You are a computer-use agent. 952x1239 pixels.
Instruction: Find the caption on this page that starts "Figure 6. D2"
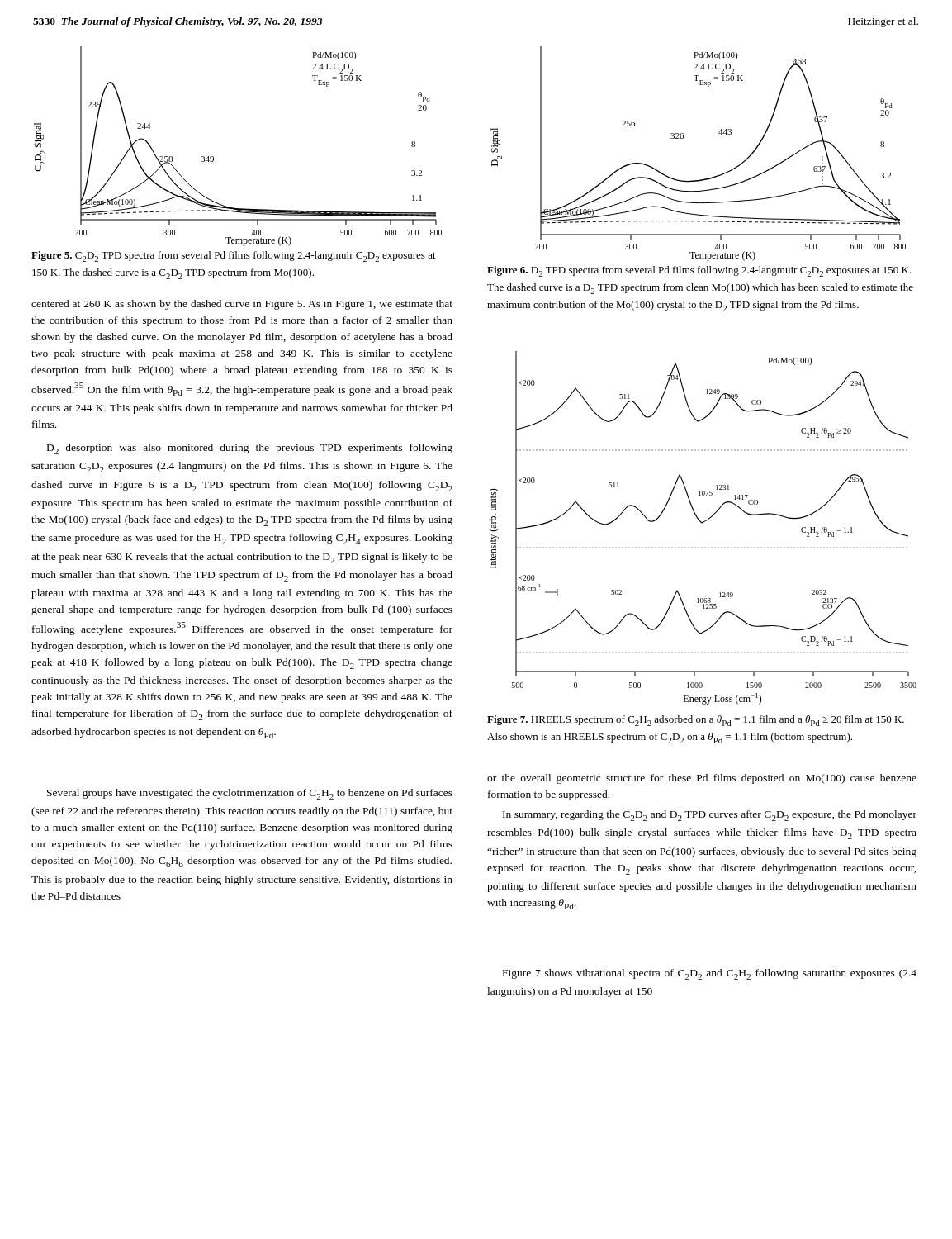[x=700, y=288]
